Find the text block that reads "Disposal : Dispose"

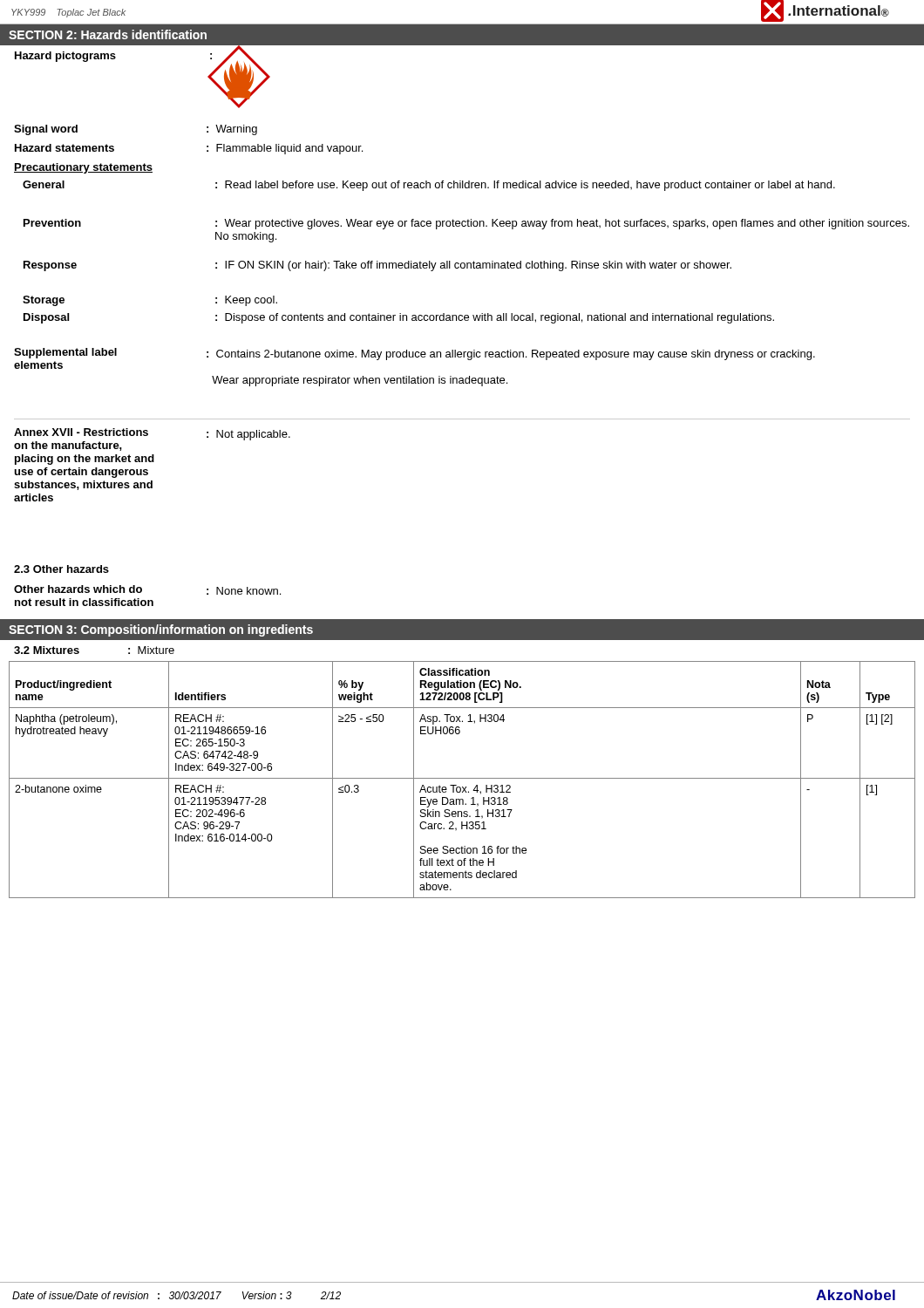tap(462, 317)
